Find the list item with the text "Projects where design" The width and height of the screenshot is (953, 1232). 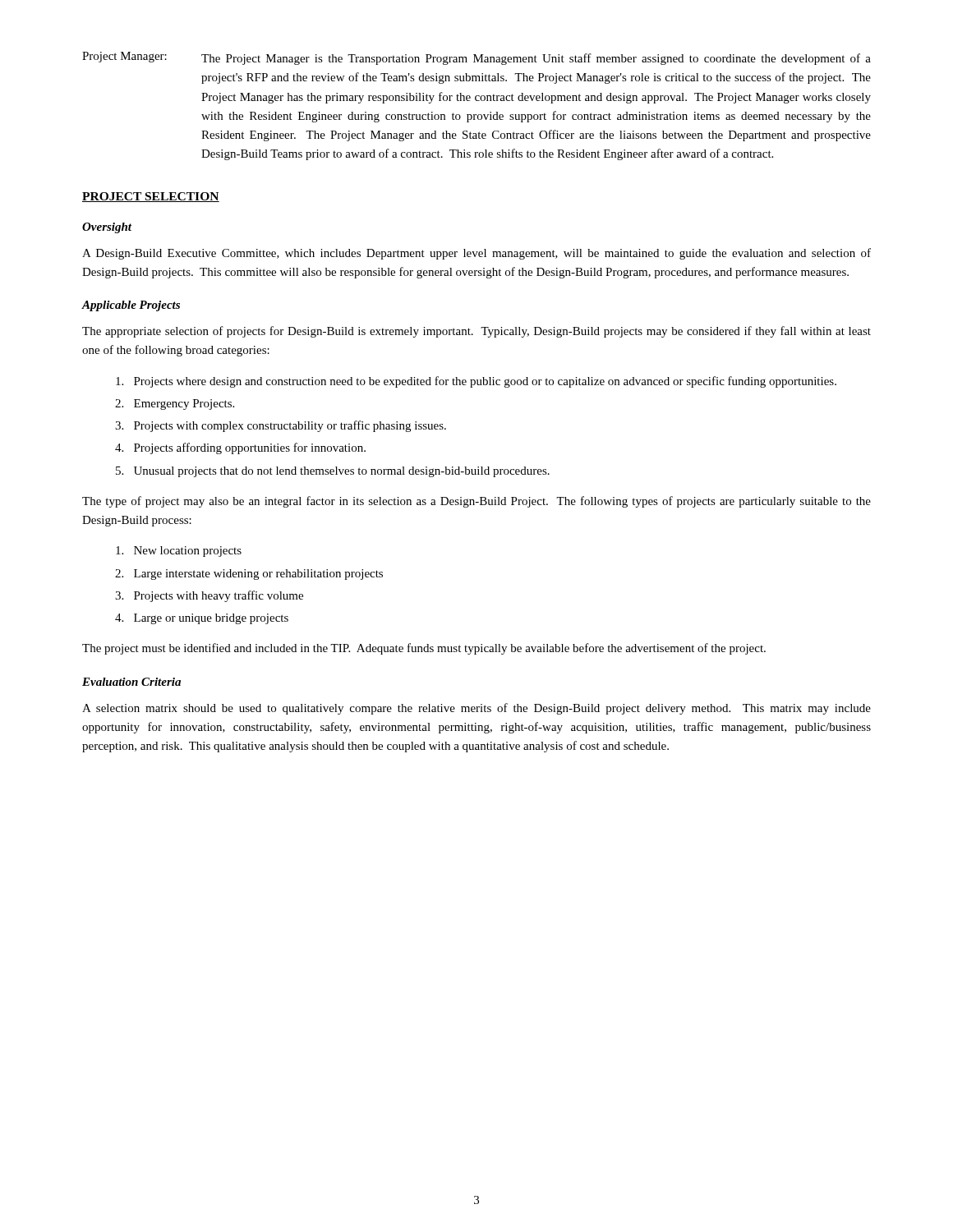point(476,381)
